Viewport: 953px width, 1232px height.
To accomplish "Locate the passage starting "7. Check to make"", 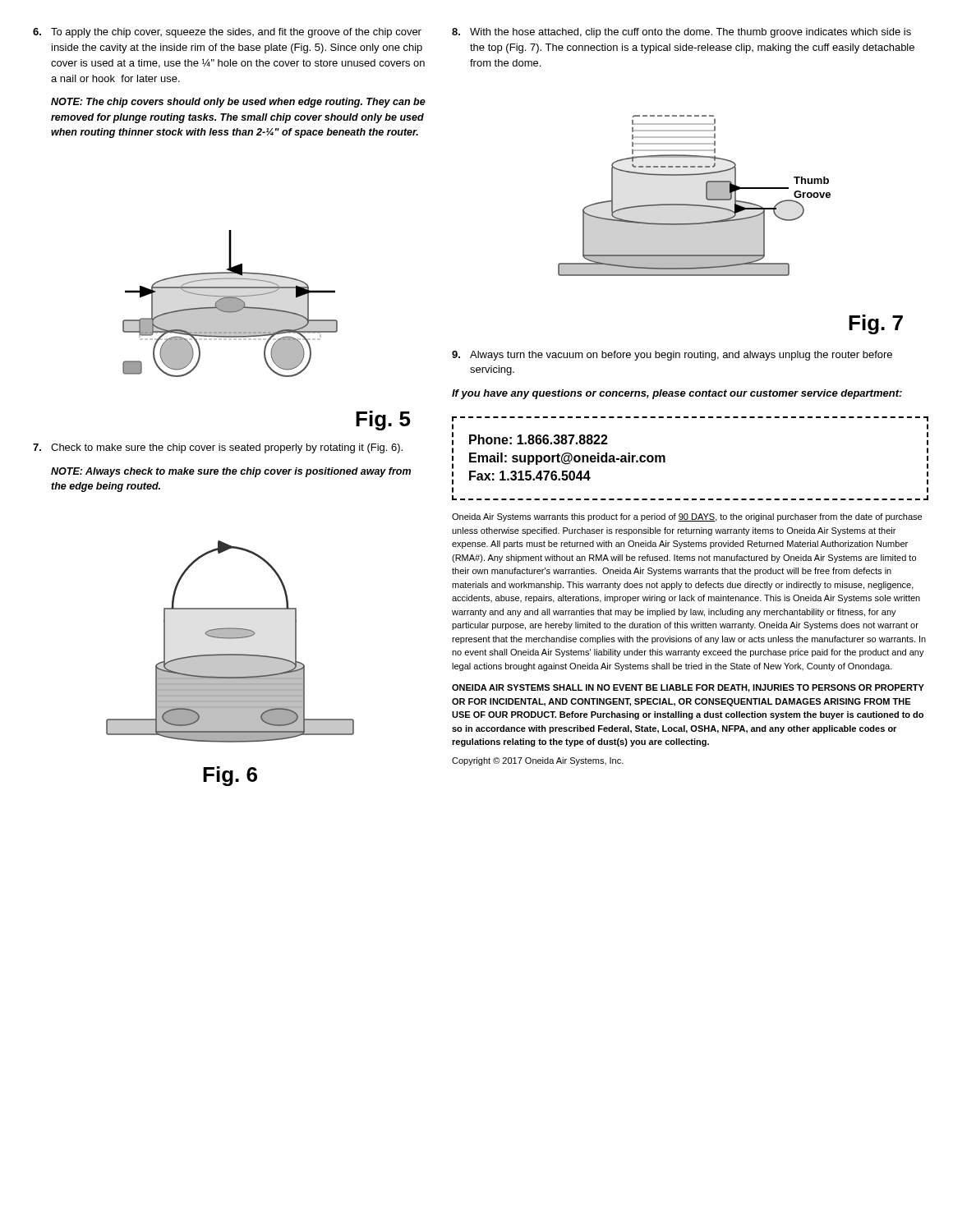I will pos(218,448).
